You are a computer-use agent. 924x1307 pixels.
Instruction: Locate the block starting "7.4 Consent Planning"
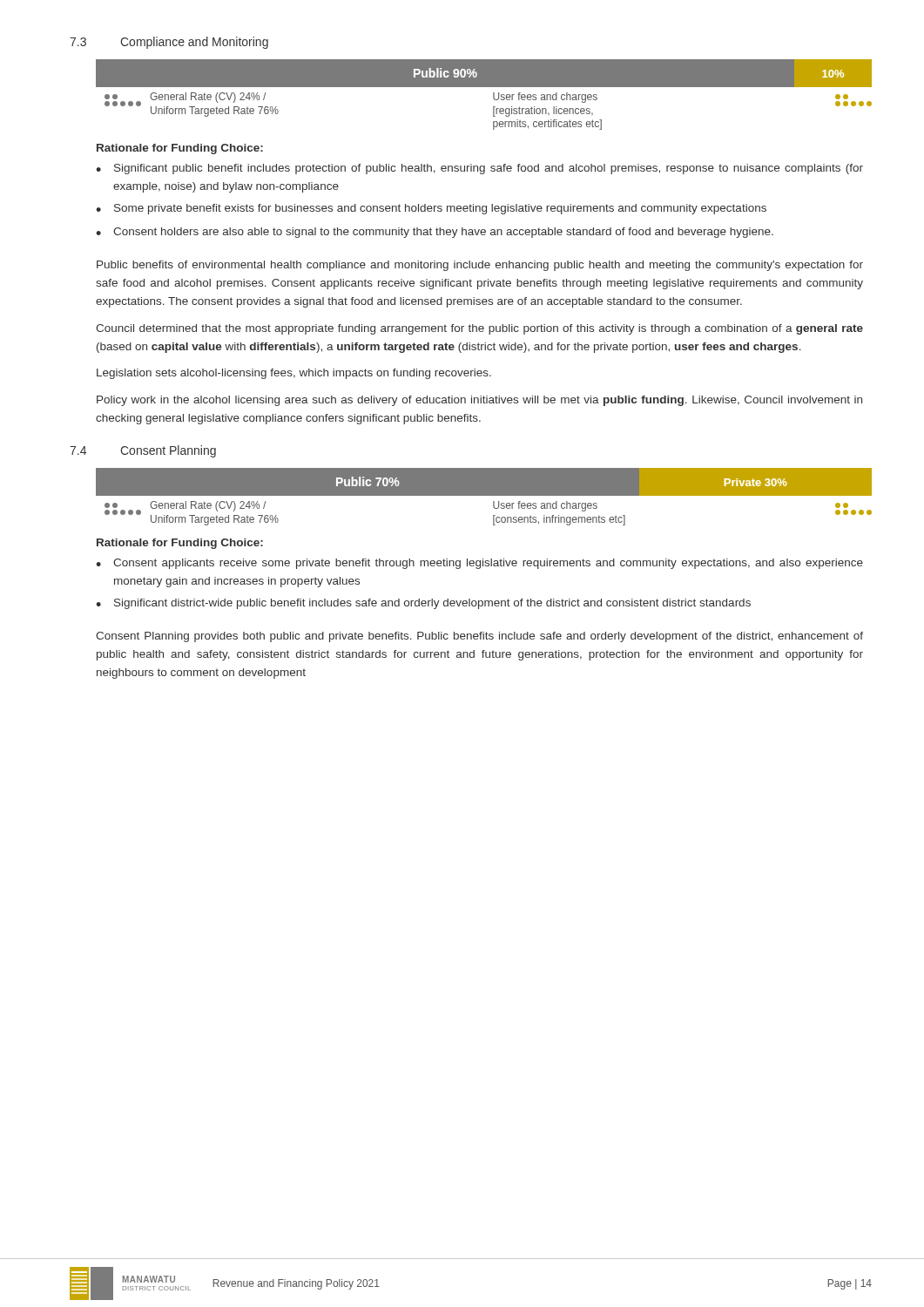(x=143, y=451)
